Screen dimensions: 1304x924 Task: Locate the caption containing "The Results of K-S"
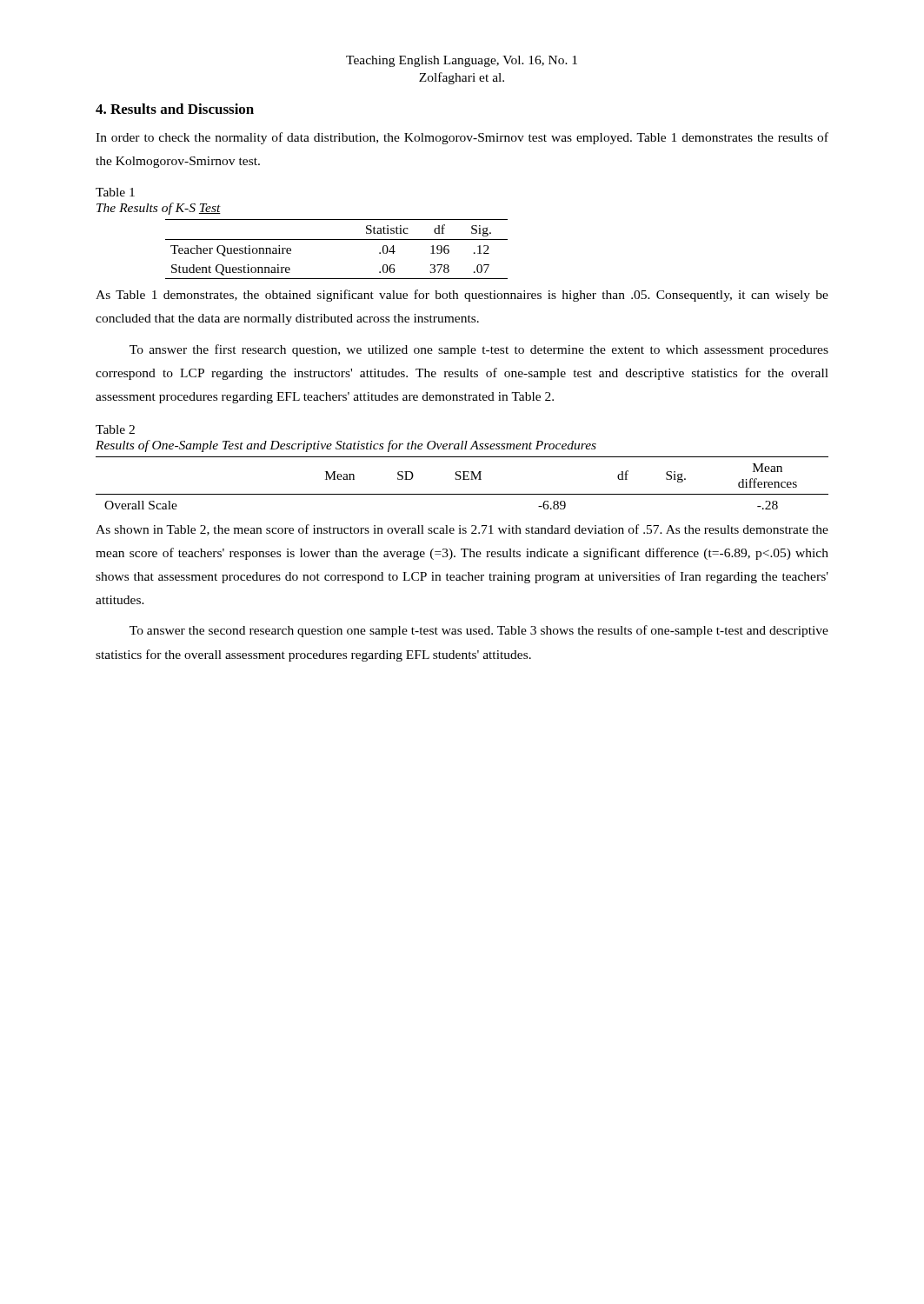coord(158,208)
